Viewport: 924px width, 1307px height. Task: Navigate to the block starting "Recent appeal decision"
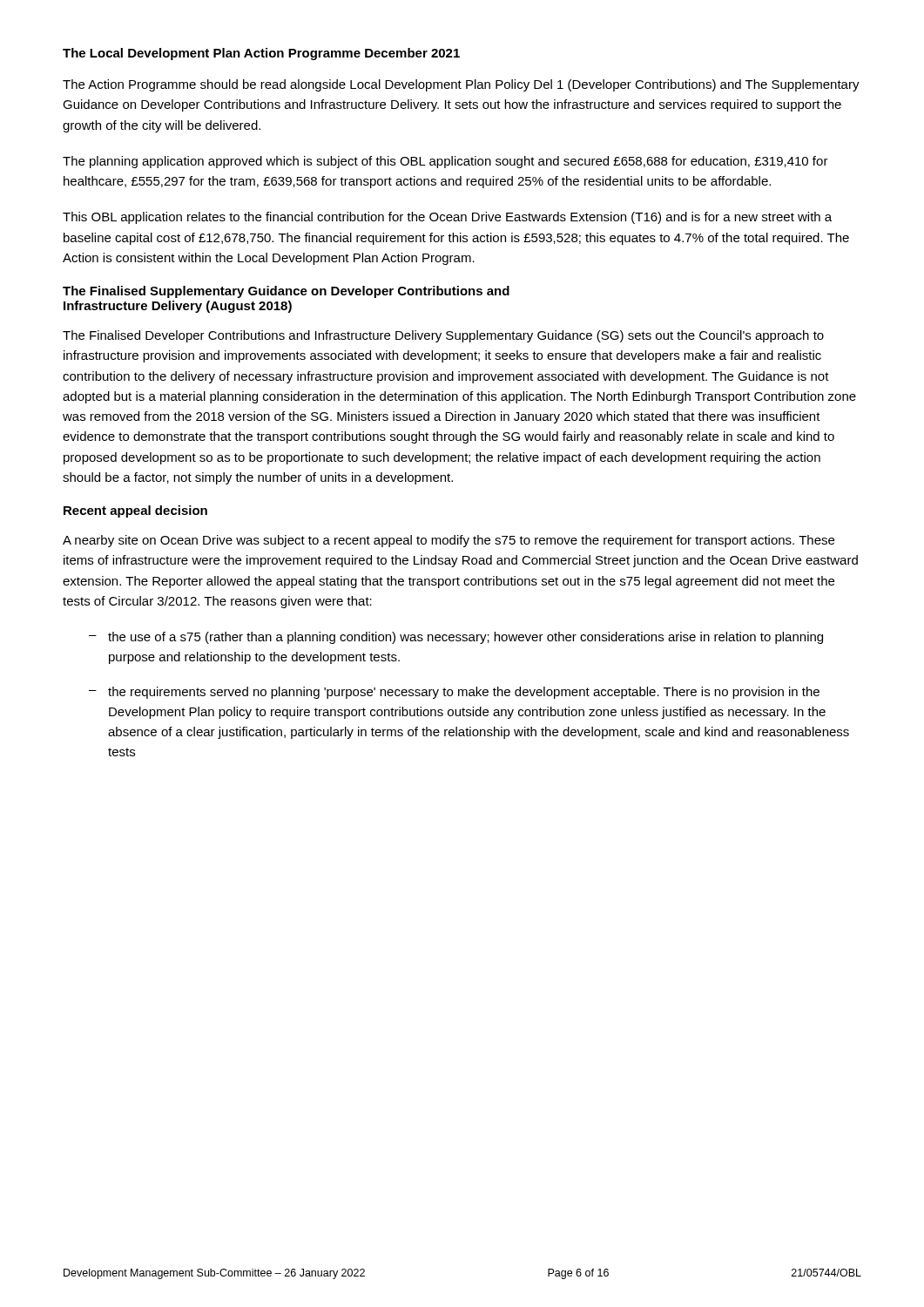click(135, 510)
